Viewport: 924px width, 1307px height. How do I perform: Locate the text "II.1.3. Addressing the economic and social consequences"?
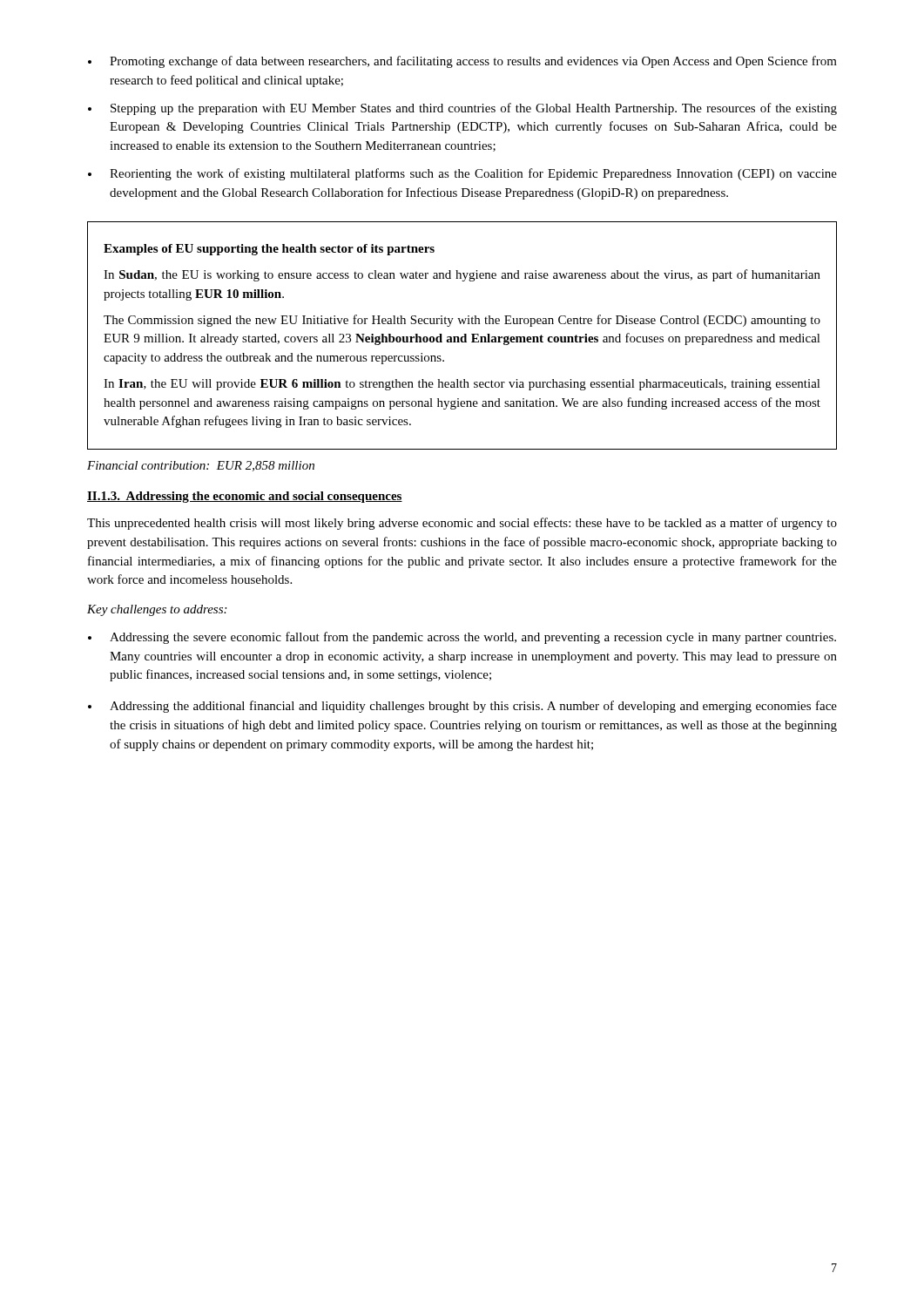point(244,496)
